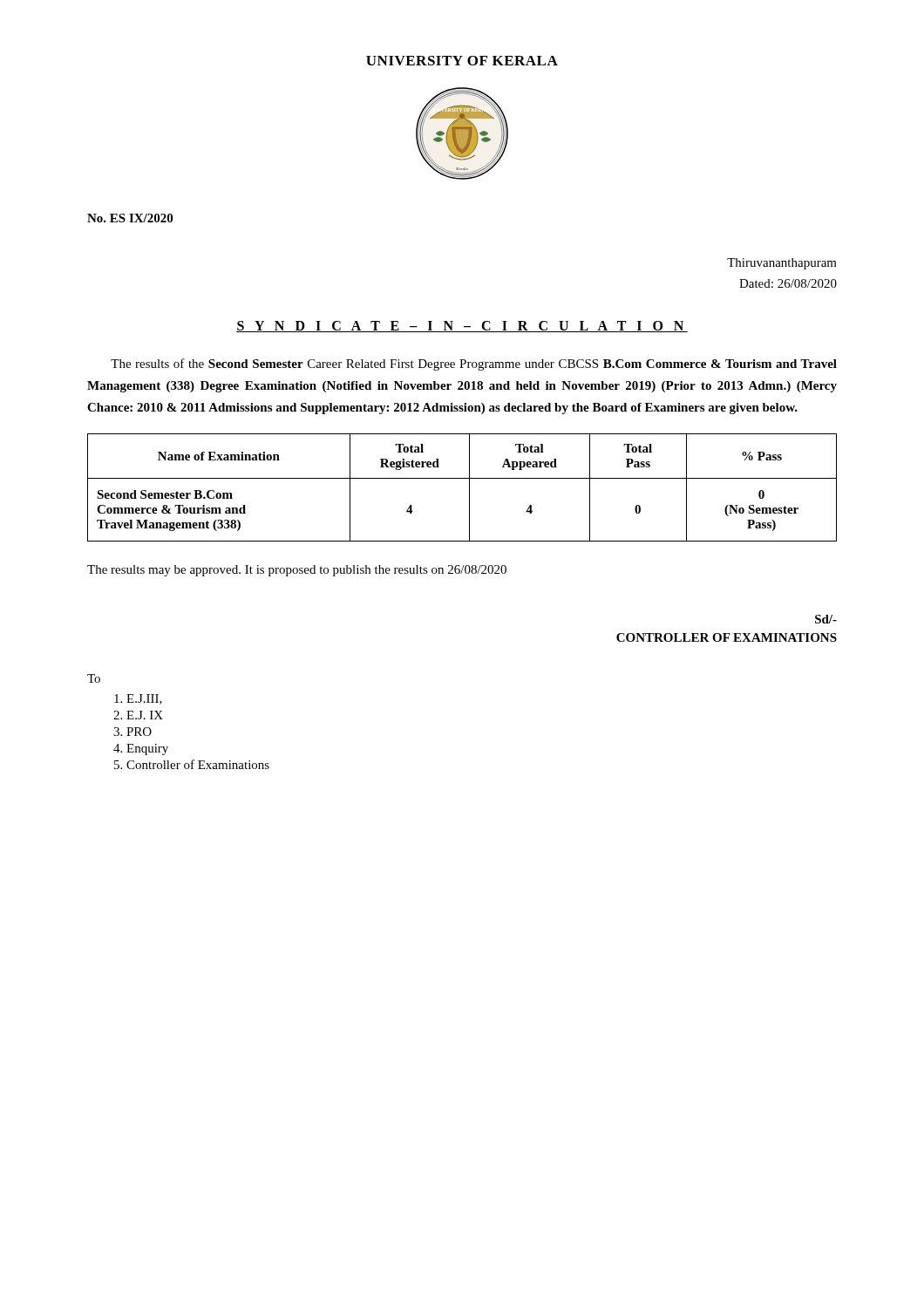Navigate to the text block starting "5. Controller of Examinations"
Viewport: 924px width, 1308px height.
[x=191, y=765]
